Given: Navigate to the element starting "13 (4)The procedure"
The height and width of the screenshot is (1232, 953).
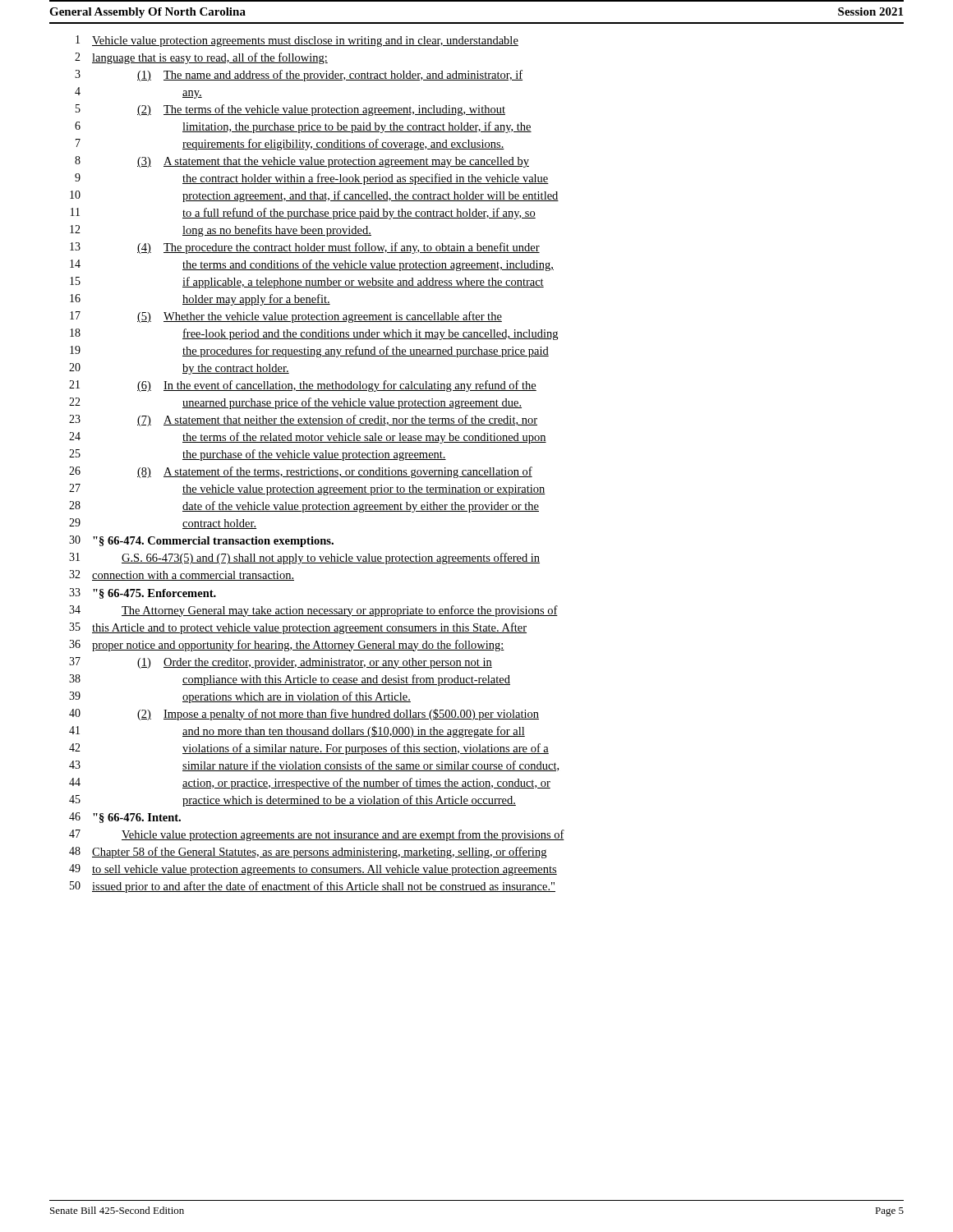Looking at the screenshot, I should (x=476, y=248).
